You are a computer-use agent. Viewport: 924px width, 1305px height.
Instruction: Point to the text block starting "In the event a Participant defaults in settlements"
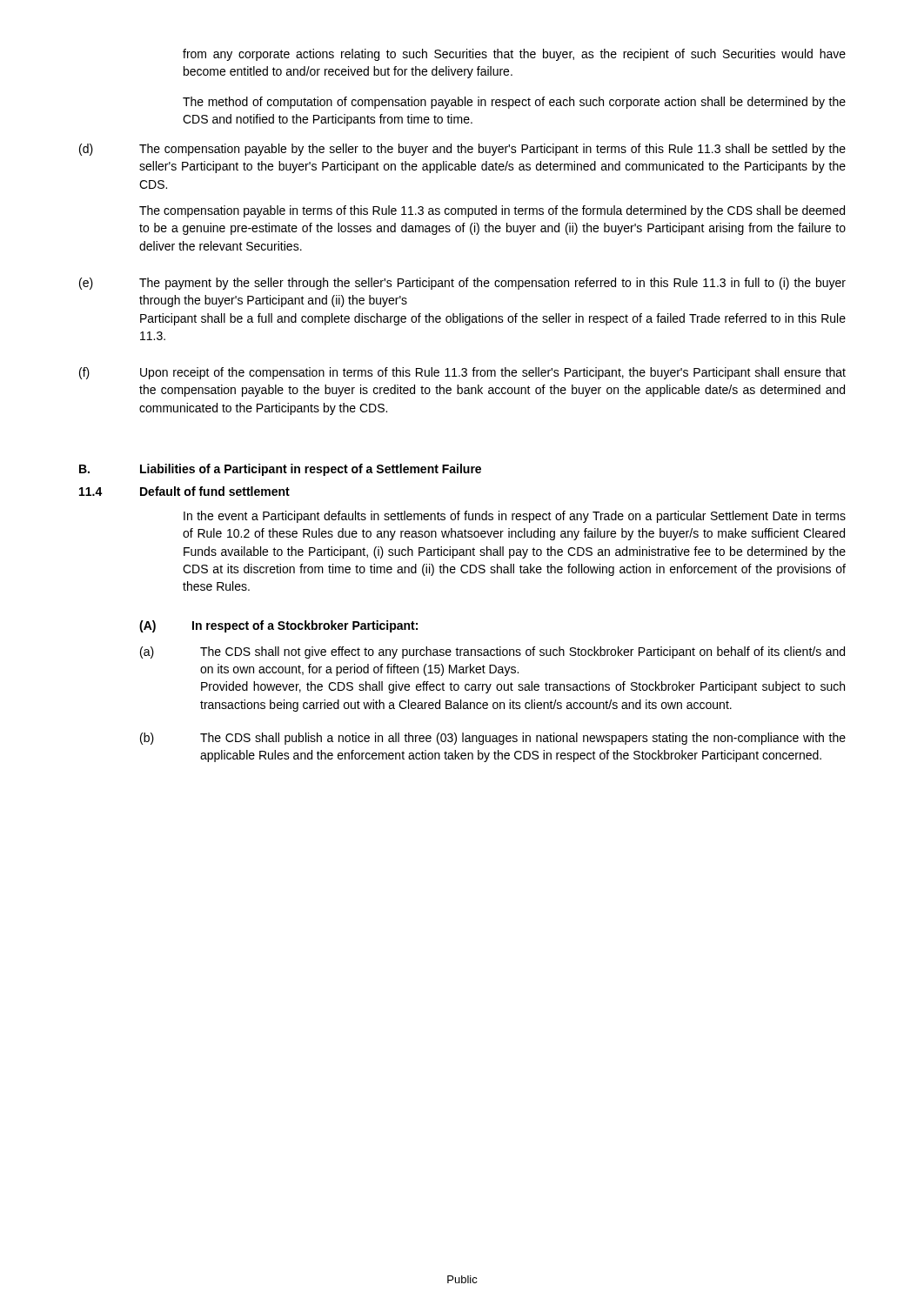(x=514, y=551)
